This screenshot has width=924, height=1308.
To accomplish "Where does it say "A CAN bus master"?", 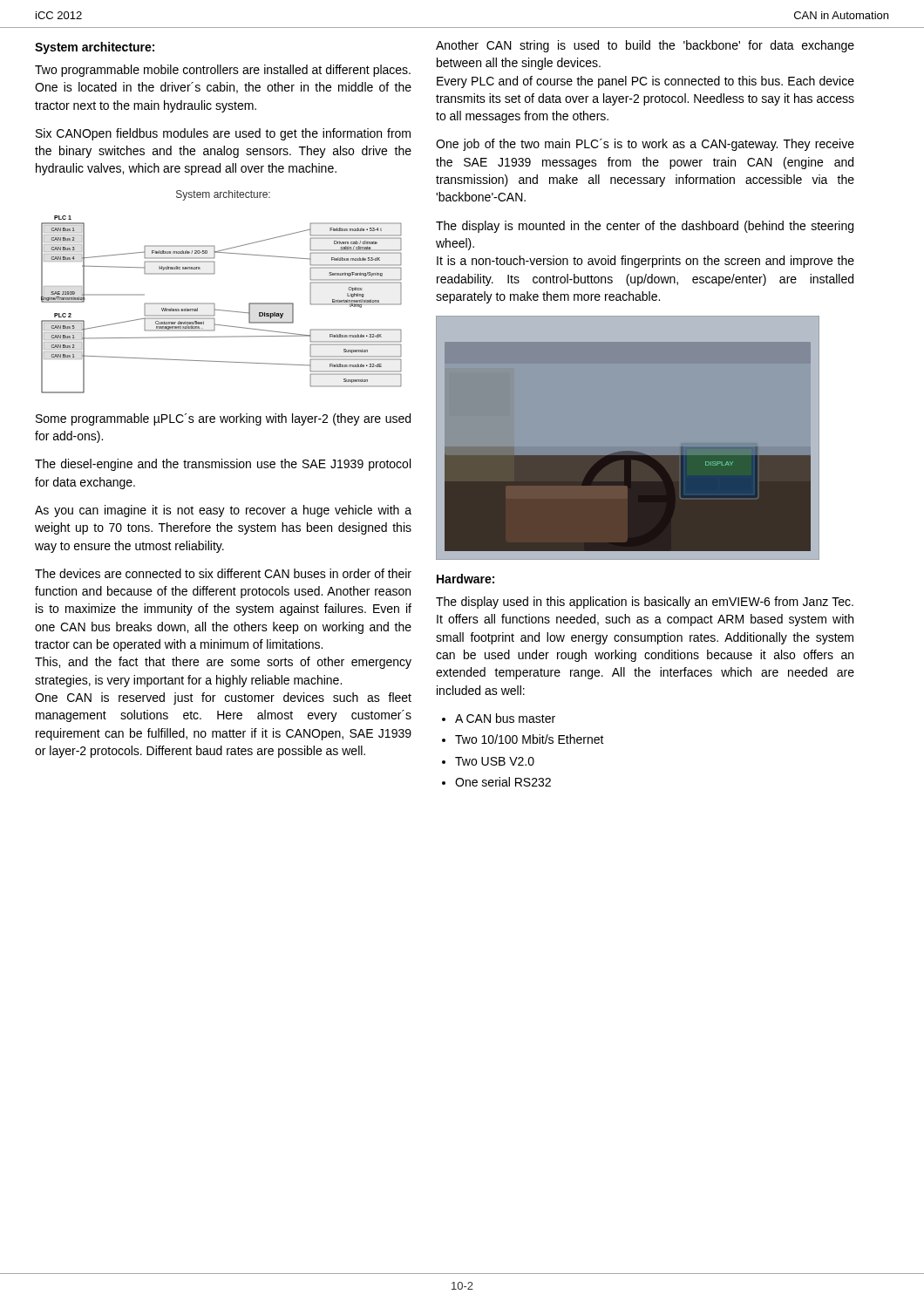I will [x=505, y=718].
